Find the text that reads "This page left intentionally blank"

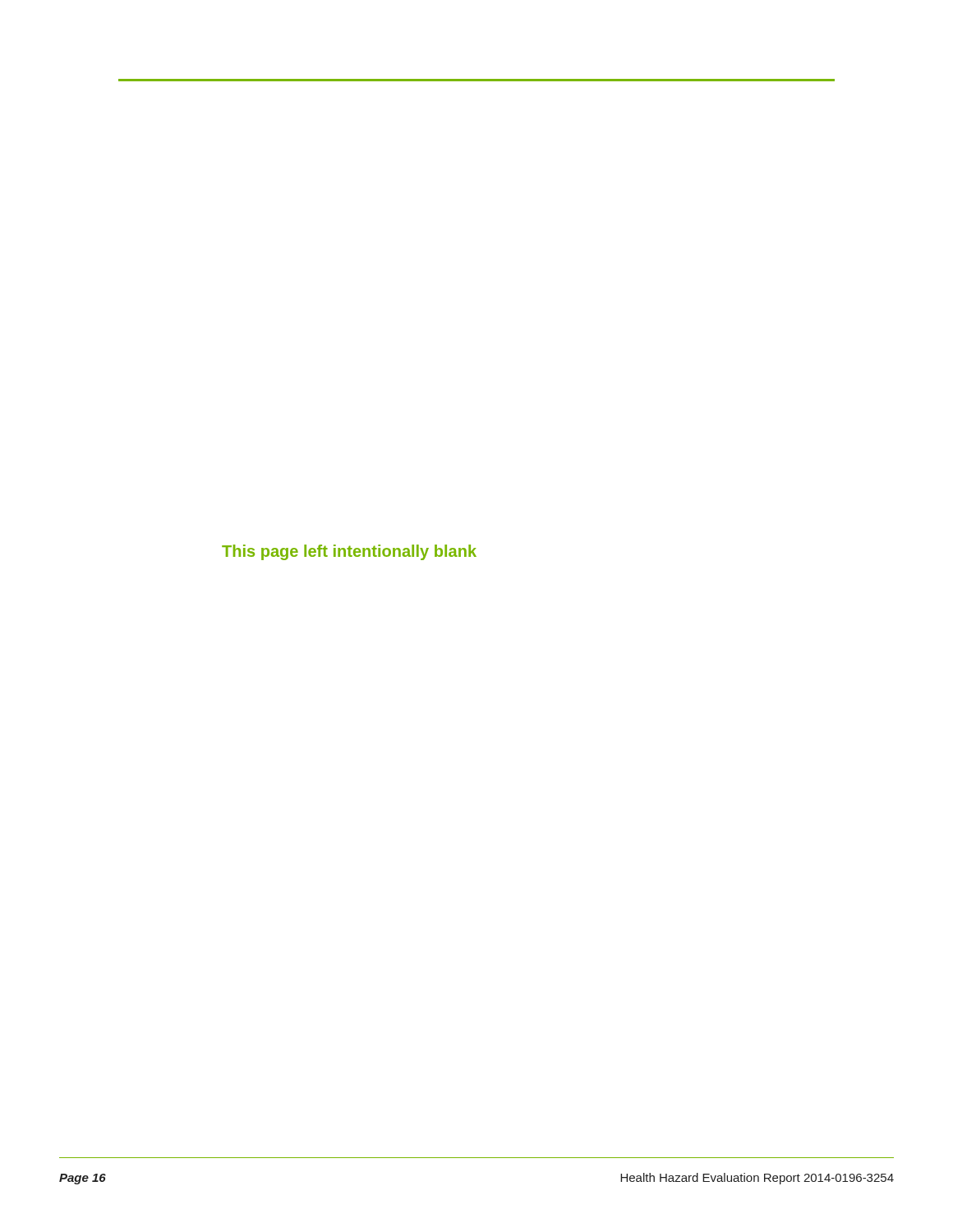pos(349,551)
